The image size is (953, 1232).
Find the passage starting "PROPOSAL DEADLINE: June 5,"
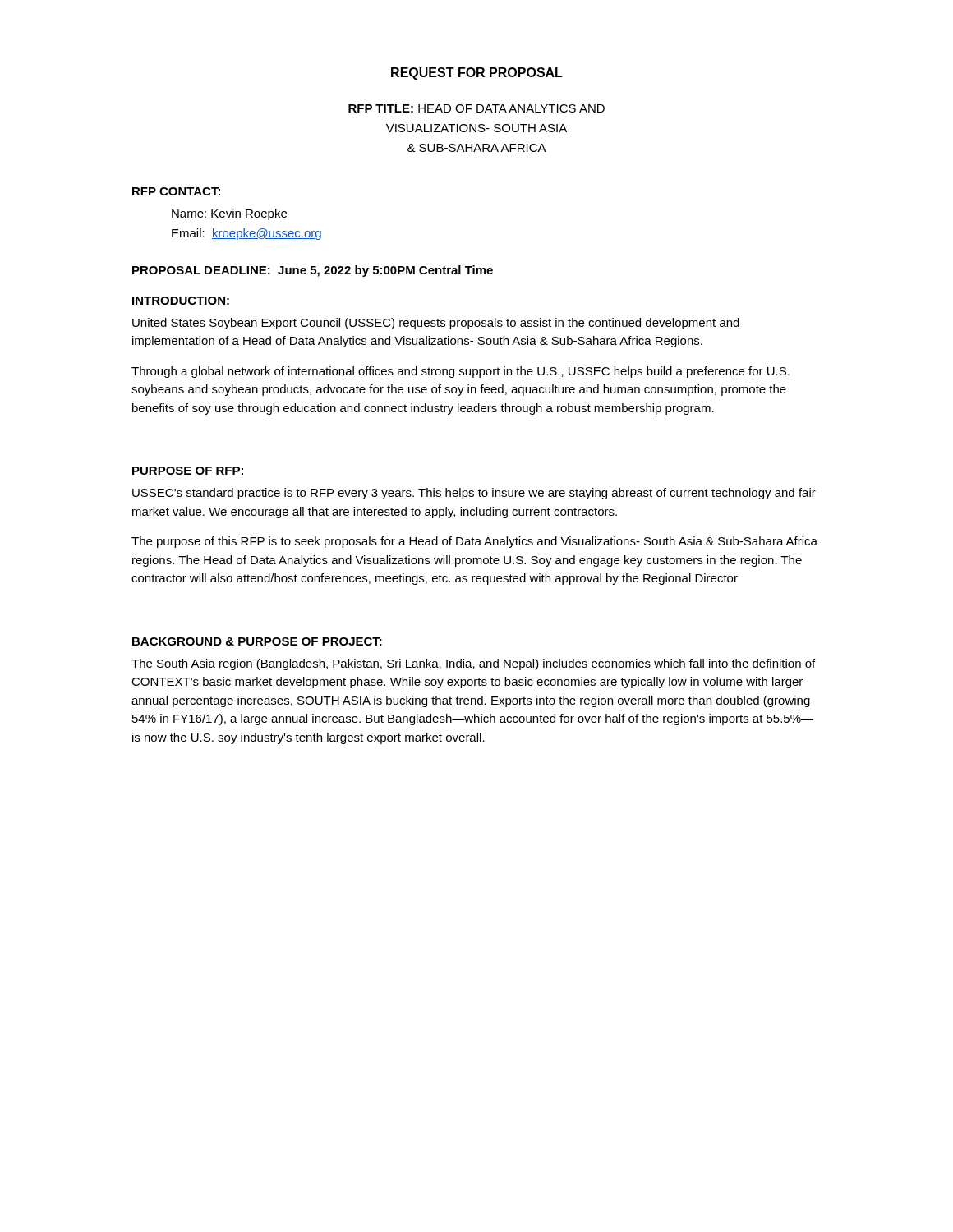pos(312,269)
